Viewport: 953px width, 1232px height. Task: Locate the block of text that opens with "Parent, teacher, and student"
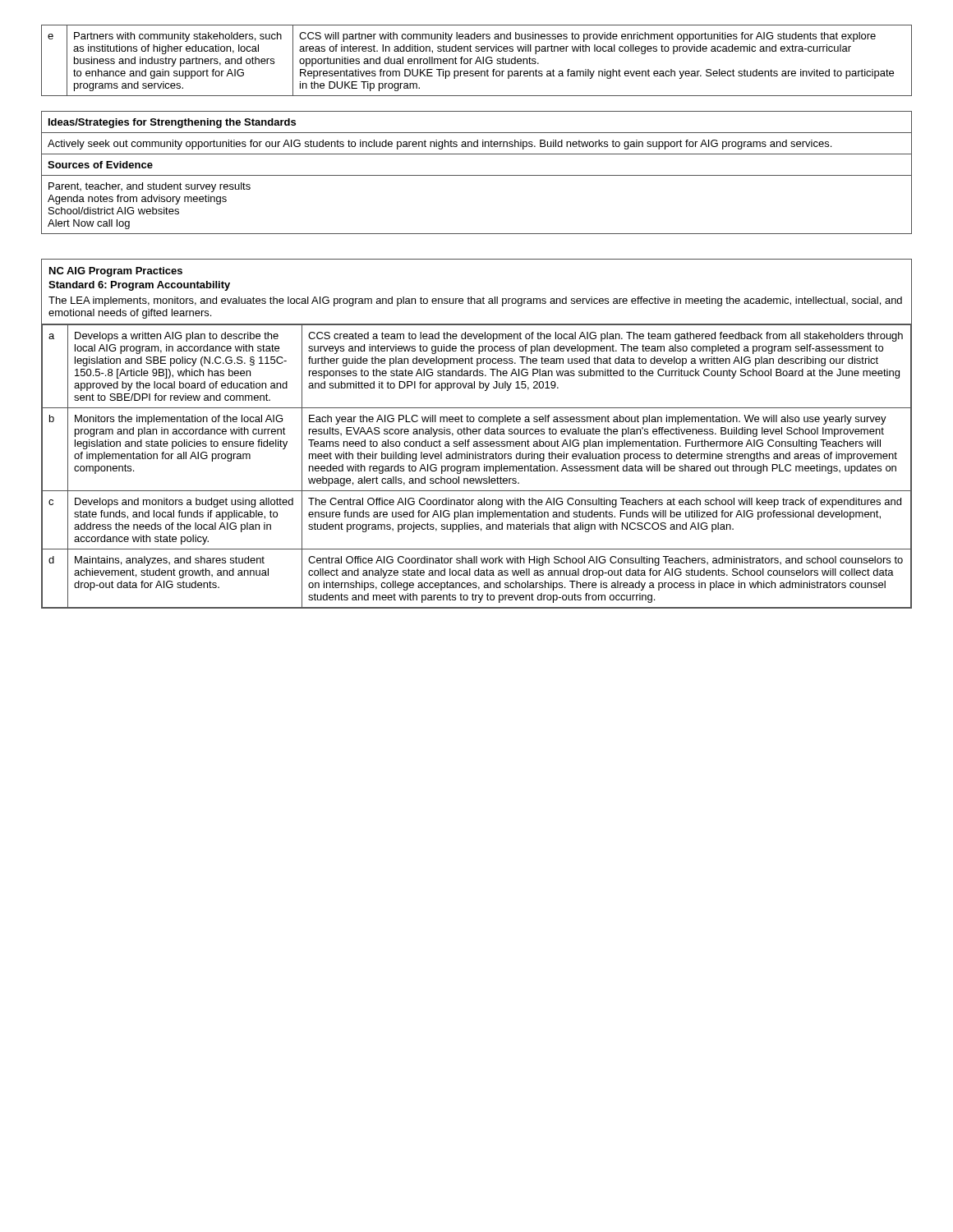149,186
